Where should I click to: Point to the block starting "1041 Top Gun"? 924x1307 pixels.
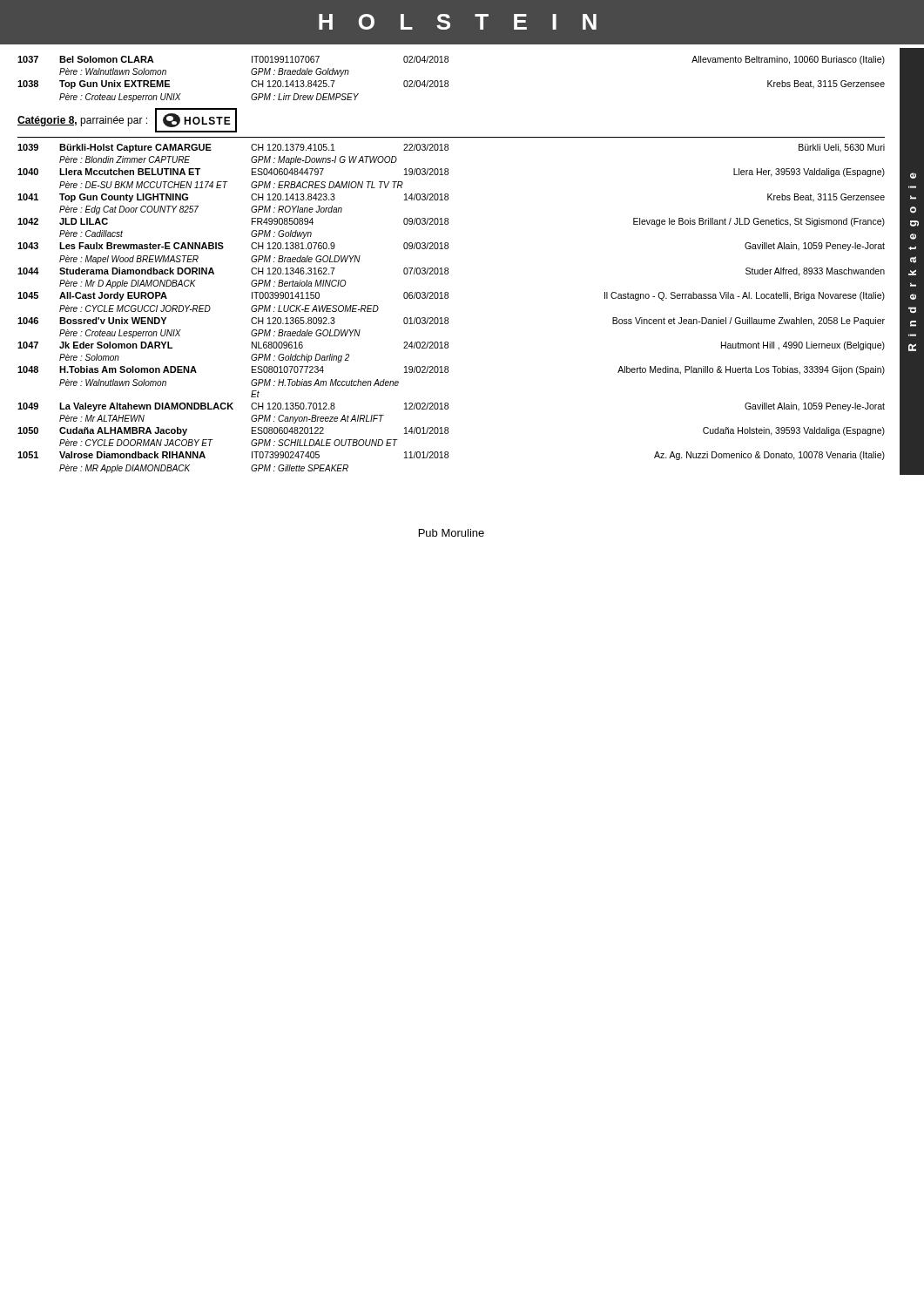(x=451, y=203)
